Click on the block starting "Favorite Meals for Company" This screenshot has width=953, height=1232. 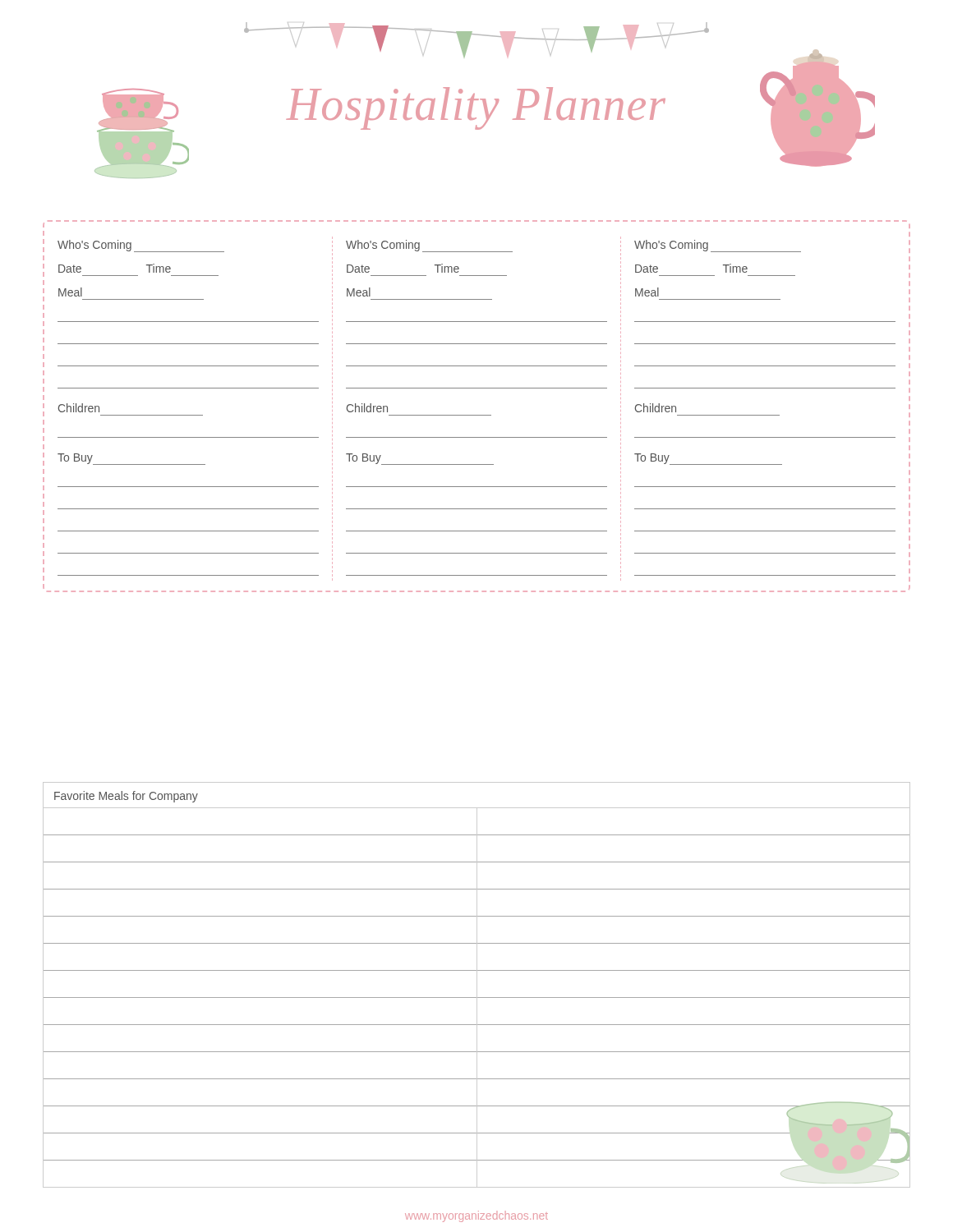pyautogui.click(x=476, y=985)
